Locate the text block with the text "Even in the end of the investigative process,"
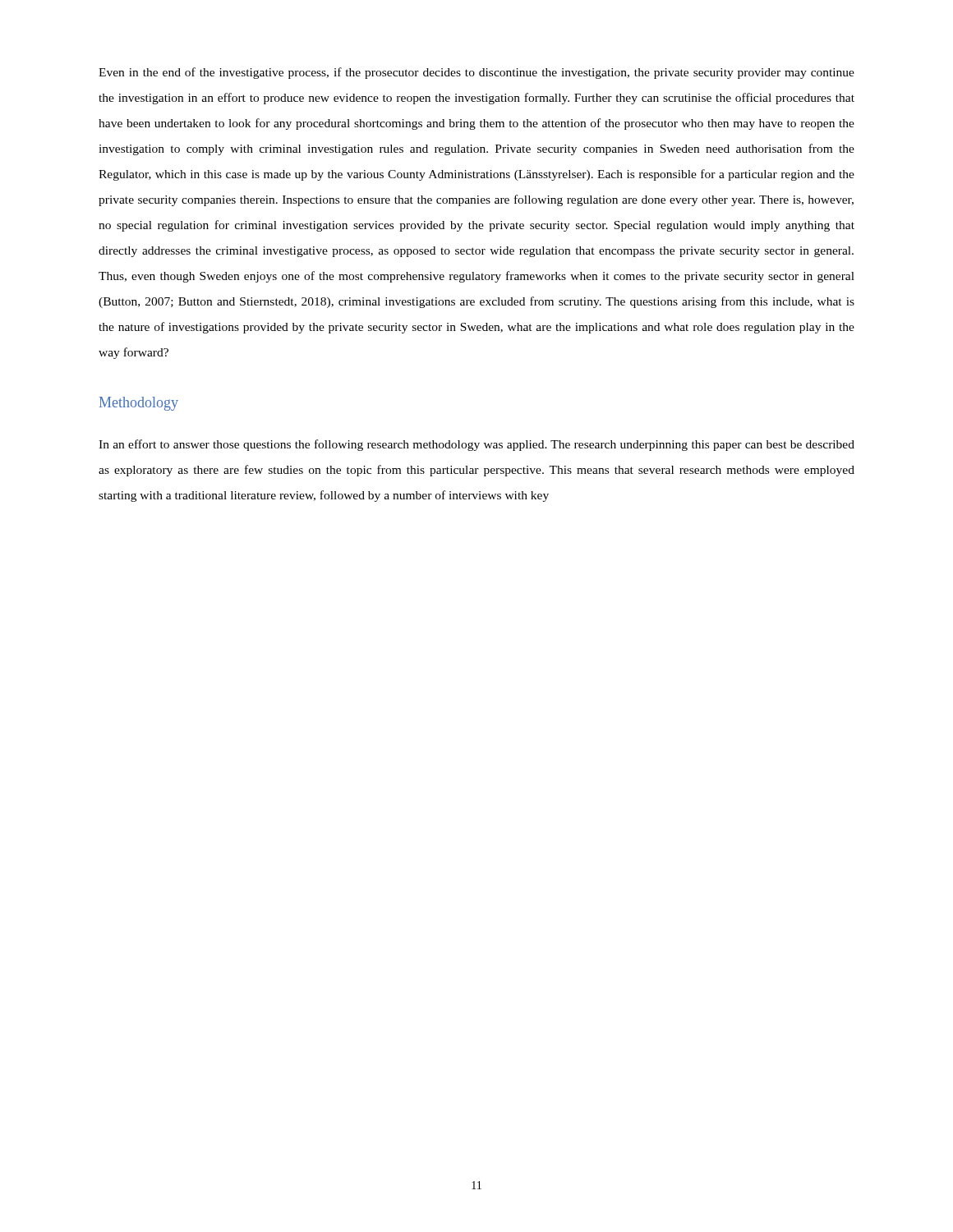 click(x=476, y=212)
